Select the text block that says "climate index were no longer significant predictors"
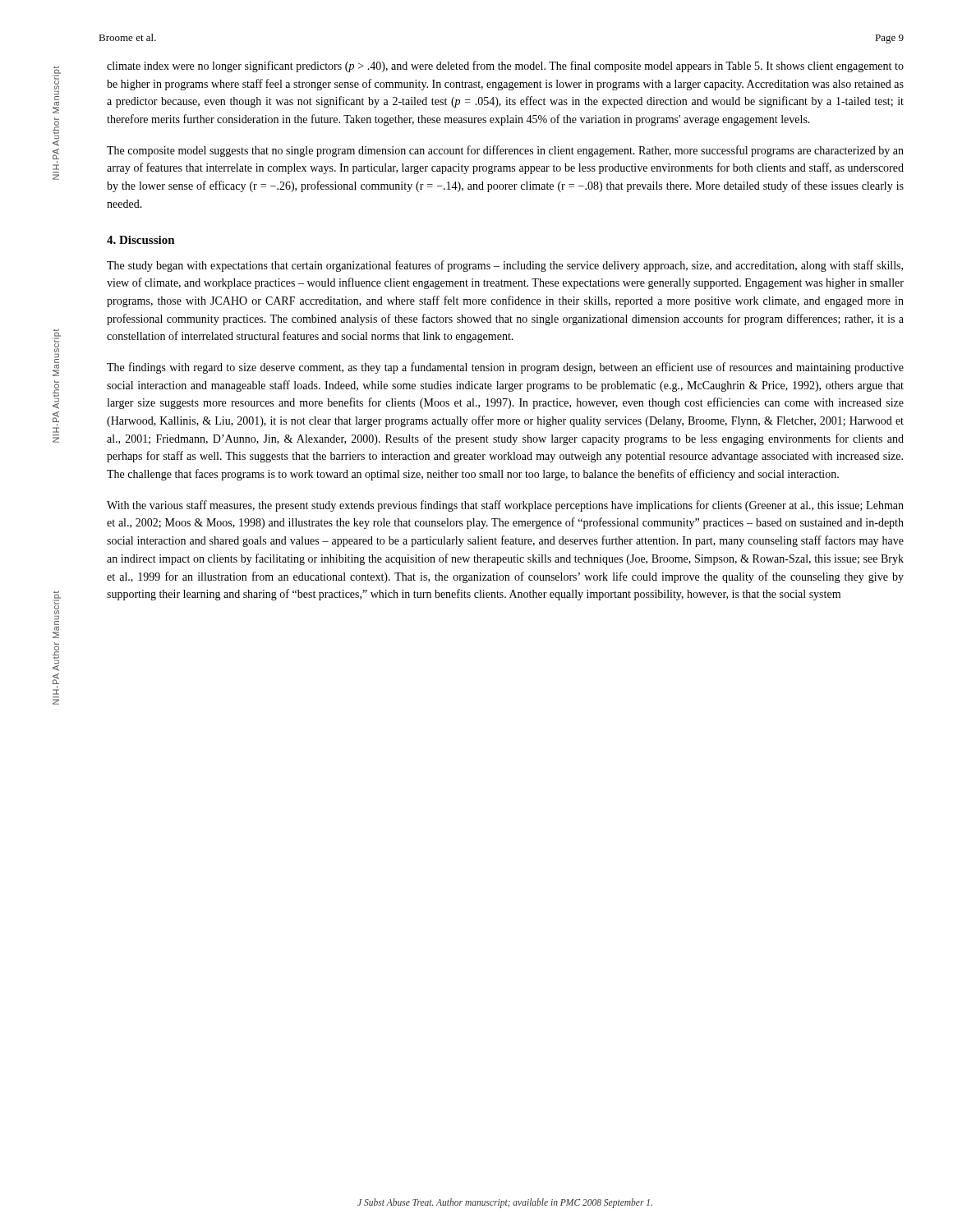953x1232 pixels. tap(505, 93)
